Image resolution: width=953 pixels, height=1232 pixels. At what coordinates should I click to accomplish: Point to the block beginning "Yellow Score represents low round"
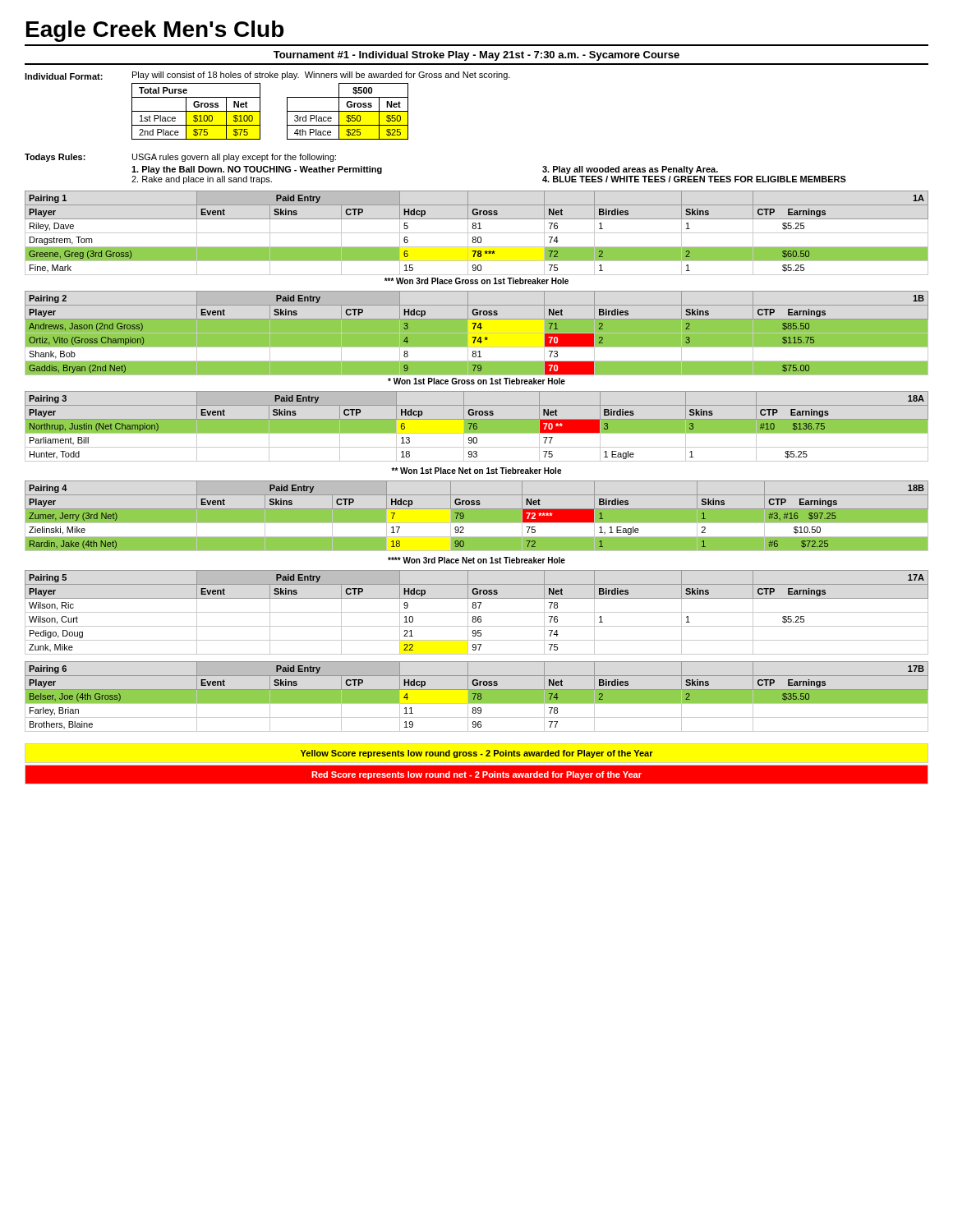(476, 753)
